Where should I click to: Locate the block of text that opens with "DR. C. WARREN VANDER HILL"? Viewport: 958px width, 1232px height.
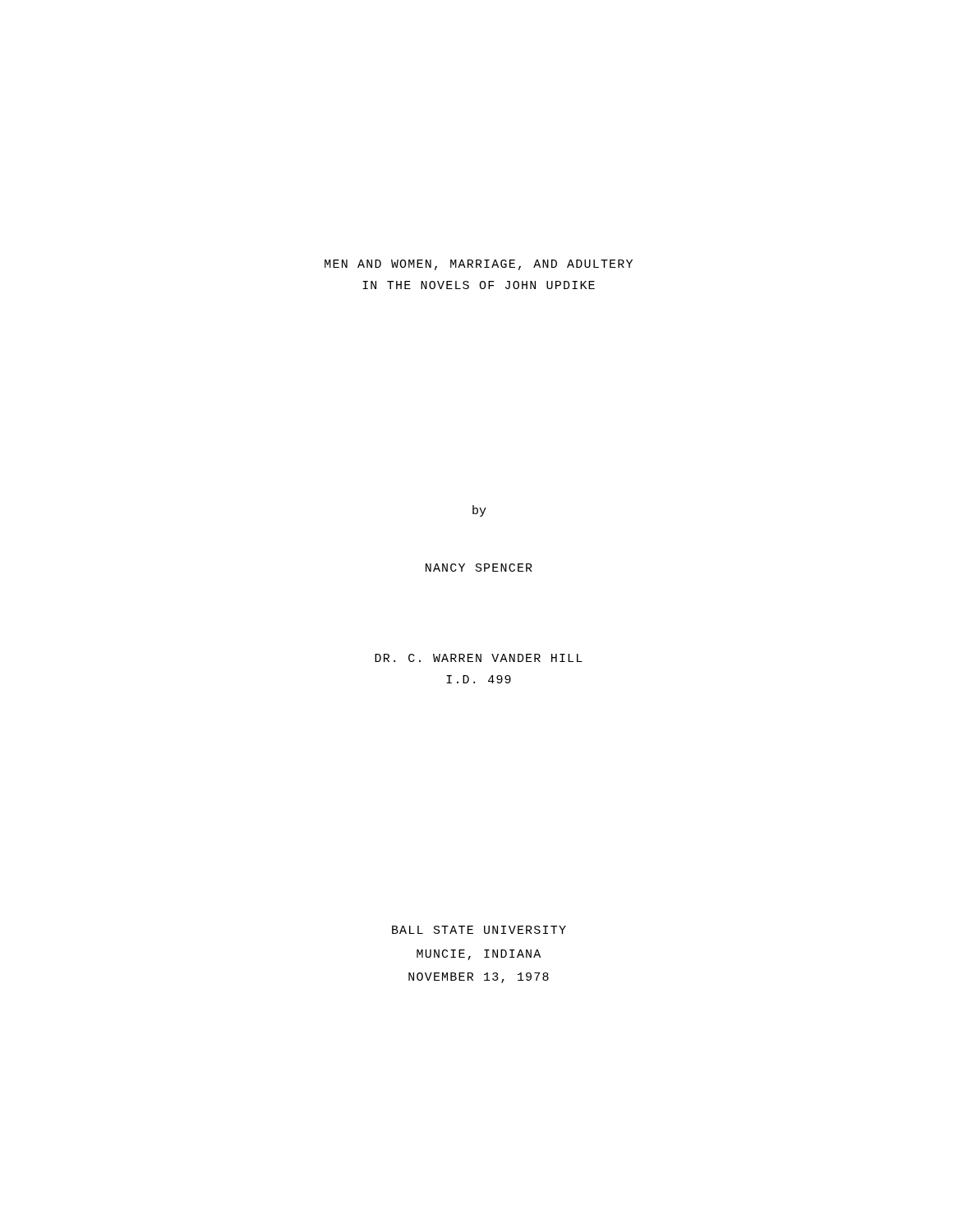point(479,670)
